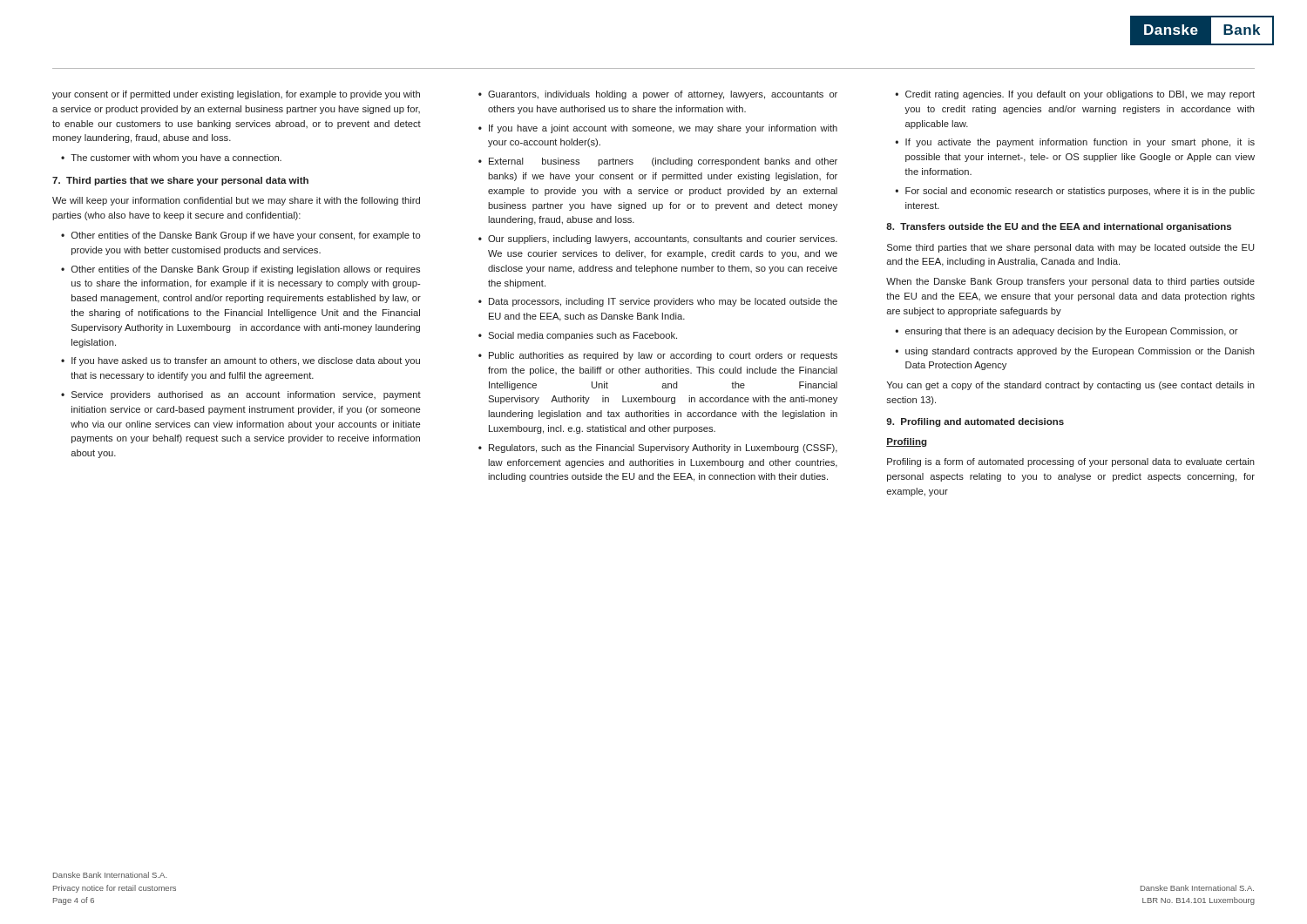This screenshot has height=924, width=1307.
Task: Point to the block starting "9. Profiling and automated decisions"
Action: (975, 421)
